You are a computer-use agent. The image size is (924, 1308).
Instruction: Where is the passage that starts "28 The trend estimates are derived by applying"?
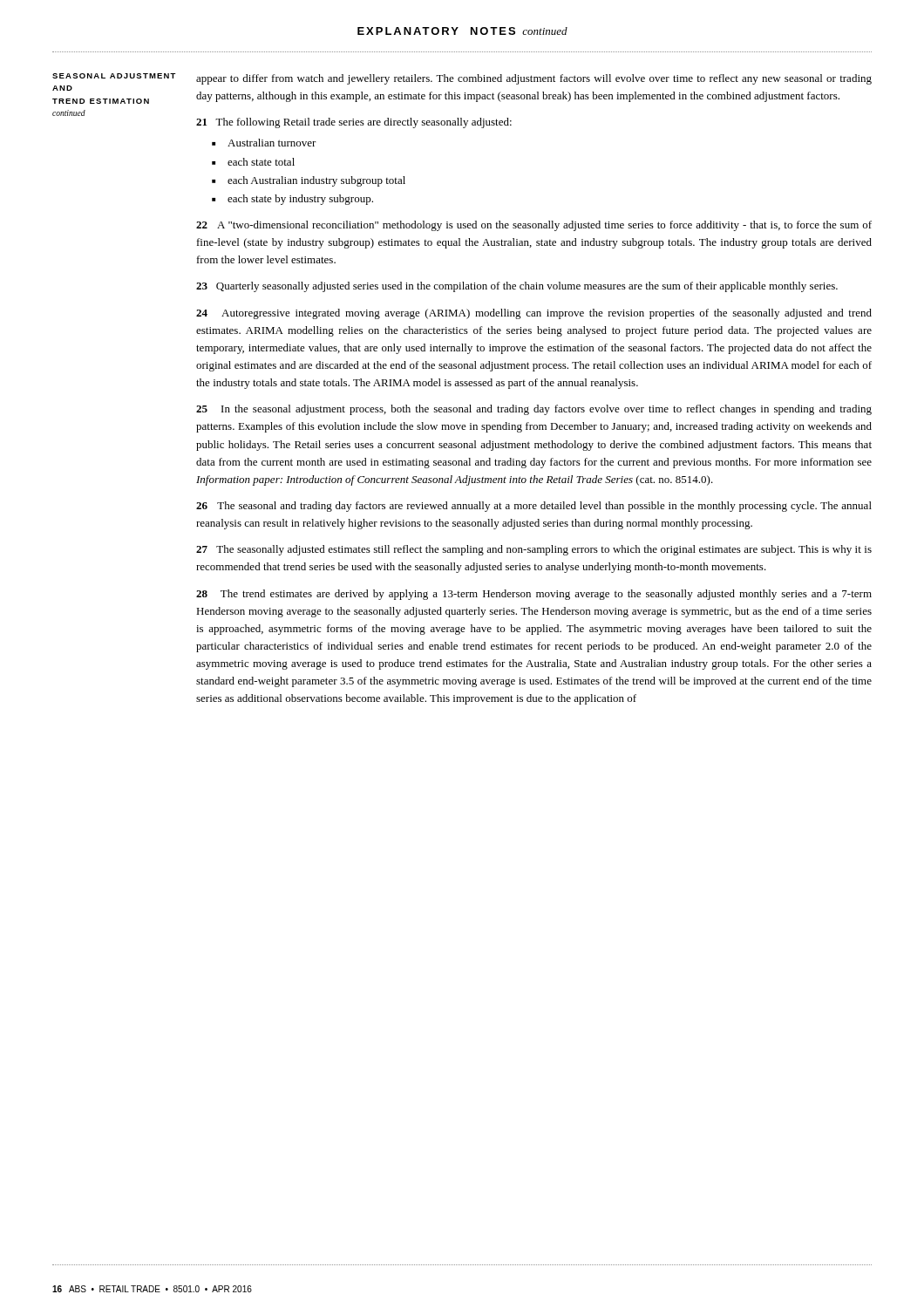(x=534, y=646)
